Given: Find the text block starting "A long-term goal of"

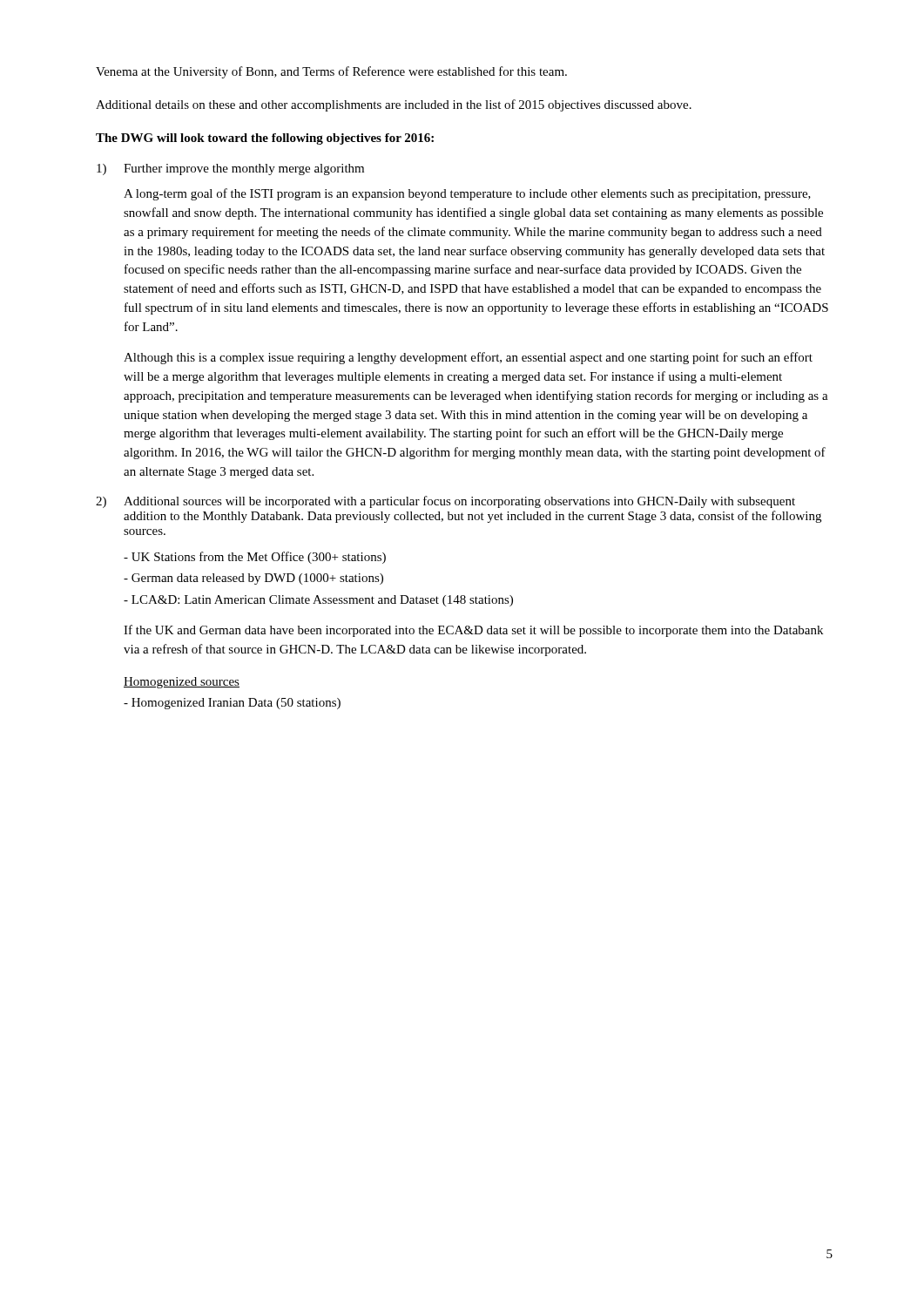Looking at the screenshot, I should tap(478, 261).
